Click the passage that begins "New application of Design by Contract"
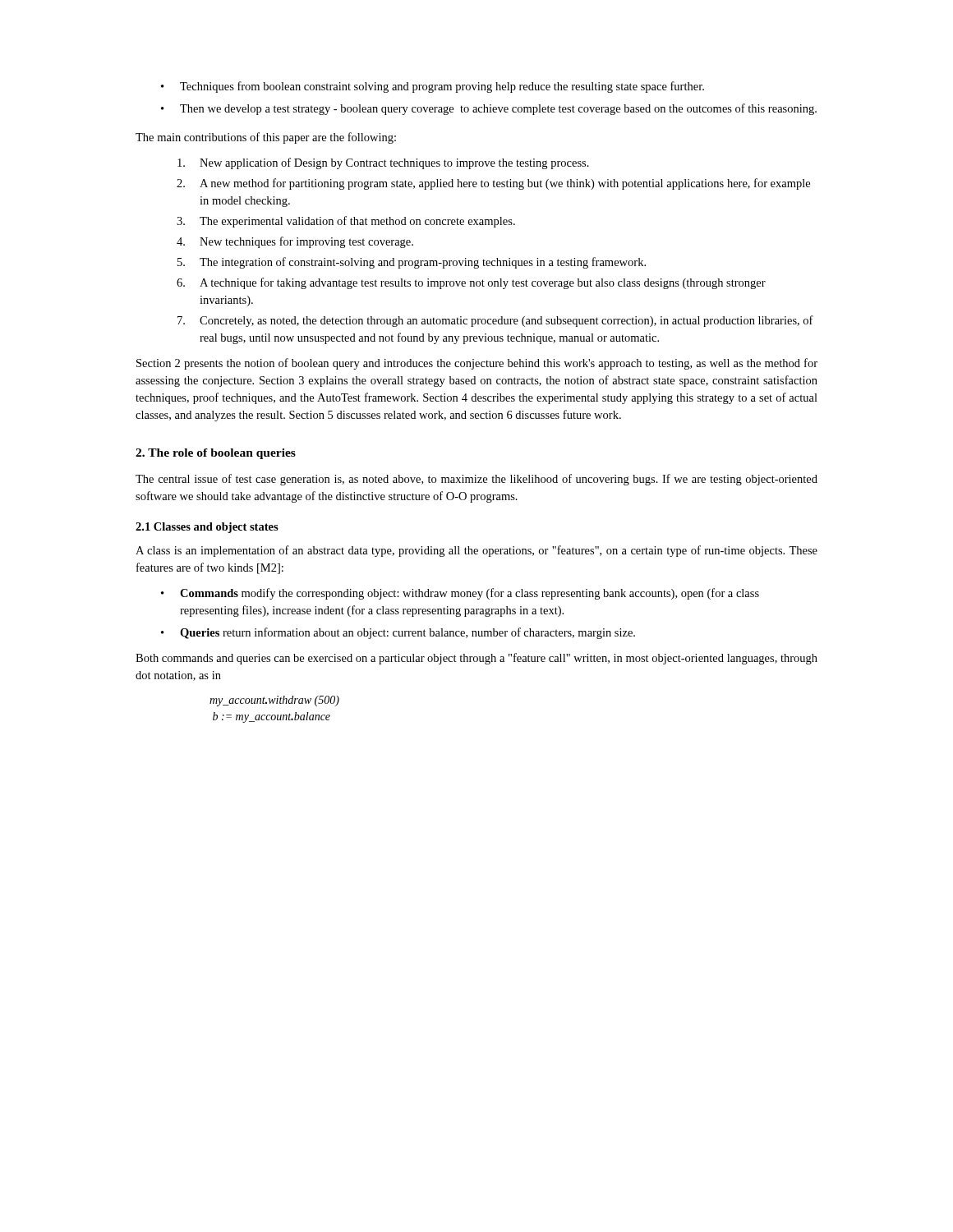This screenshot has width=953, height=1232. tap(383, 163)
